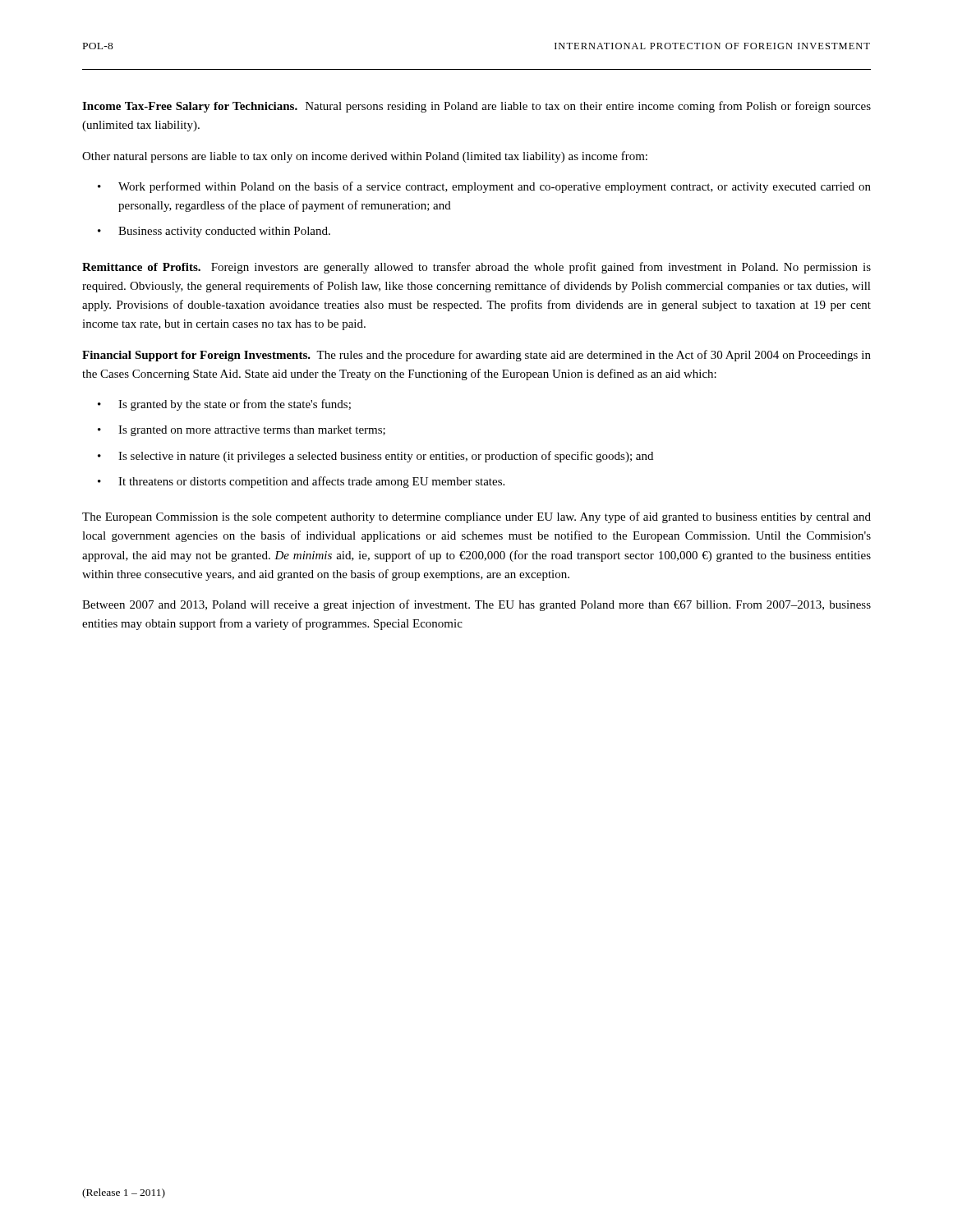Locate the passage starting "• Is selective in"

484,456
